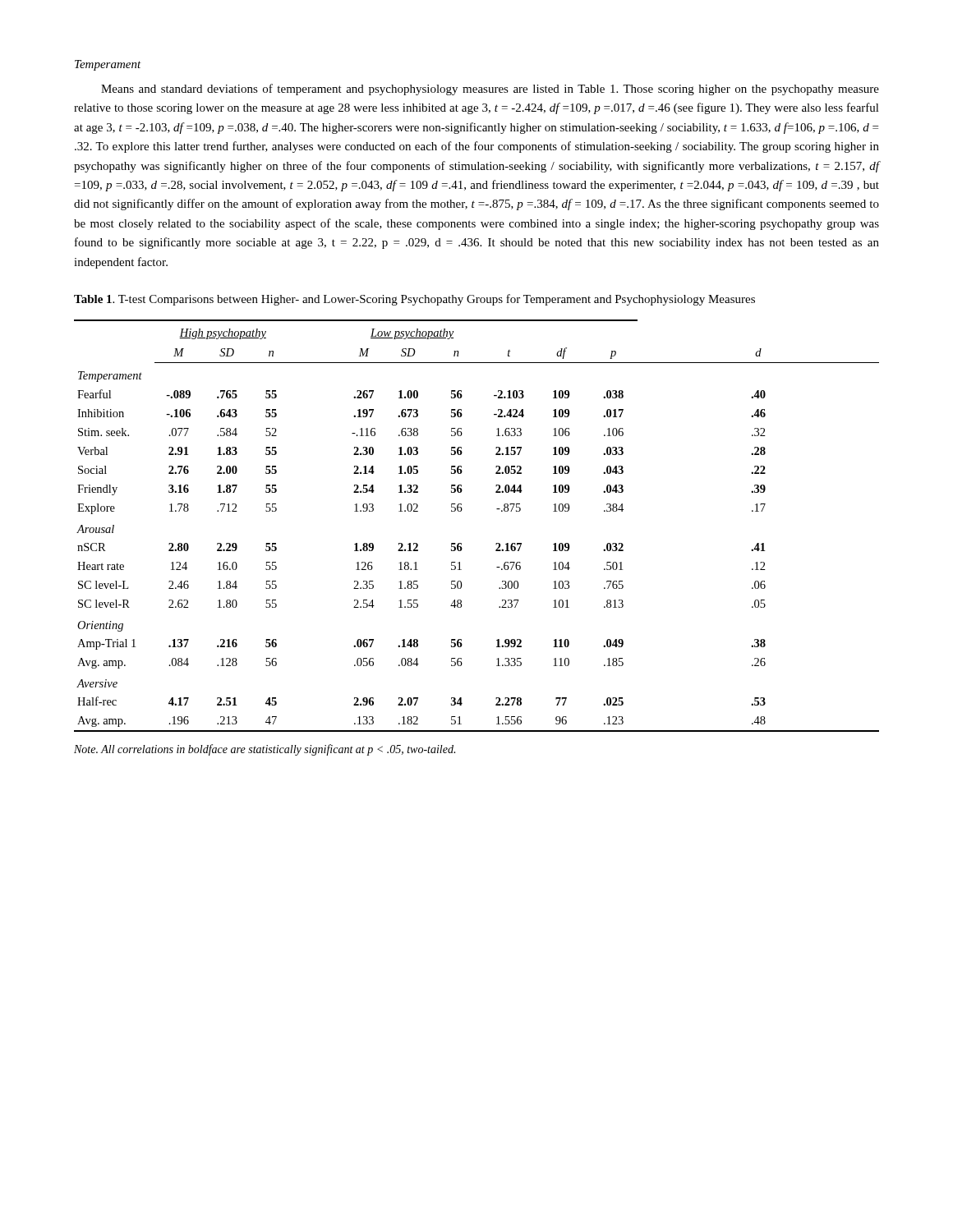
Task: Find the block on this page that starts "Note. All correlations in boldface are"
Action: [265, 750]
